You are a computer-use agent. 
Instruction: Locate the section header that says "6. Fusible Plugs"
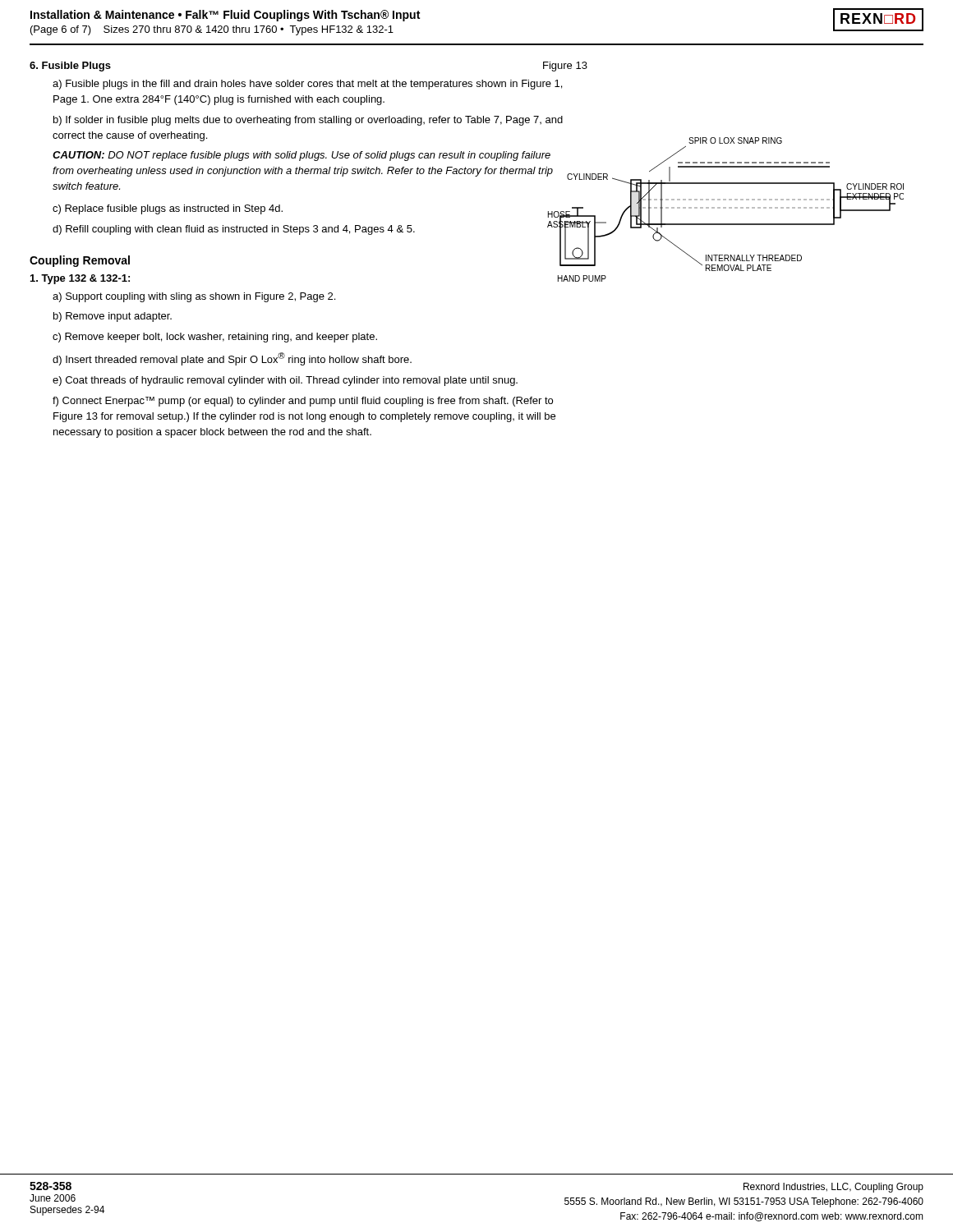point(70,65)
